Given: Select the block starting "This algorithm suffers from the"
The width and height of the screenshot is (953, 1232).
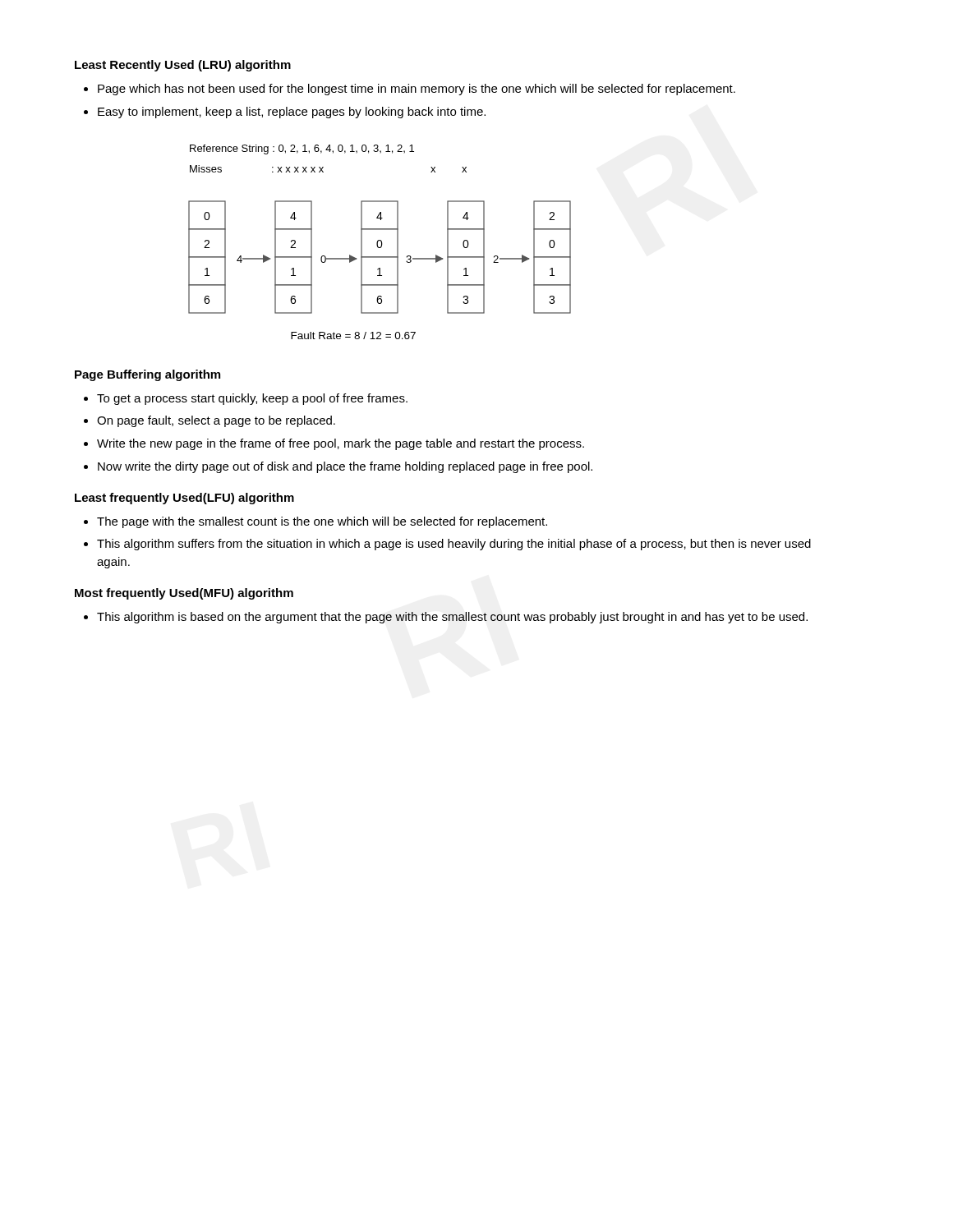Looking at the screenshot, I should 454,552.
